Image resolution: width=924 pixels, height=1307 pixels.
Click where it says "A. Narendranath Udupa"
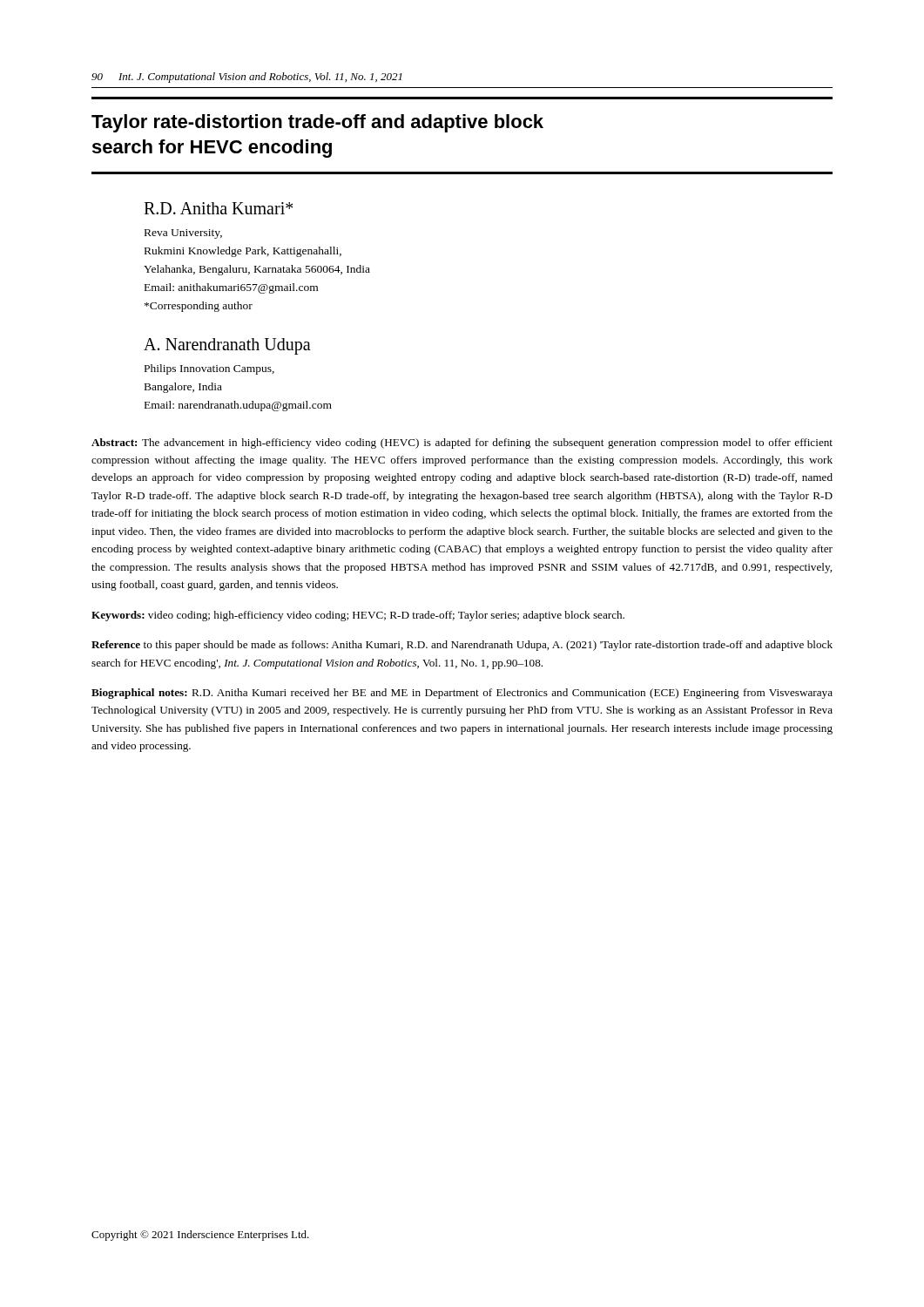click(x=227, y=344)
